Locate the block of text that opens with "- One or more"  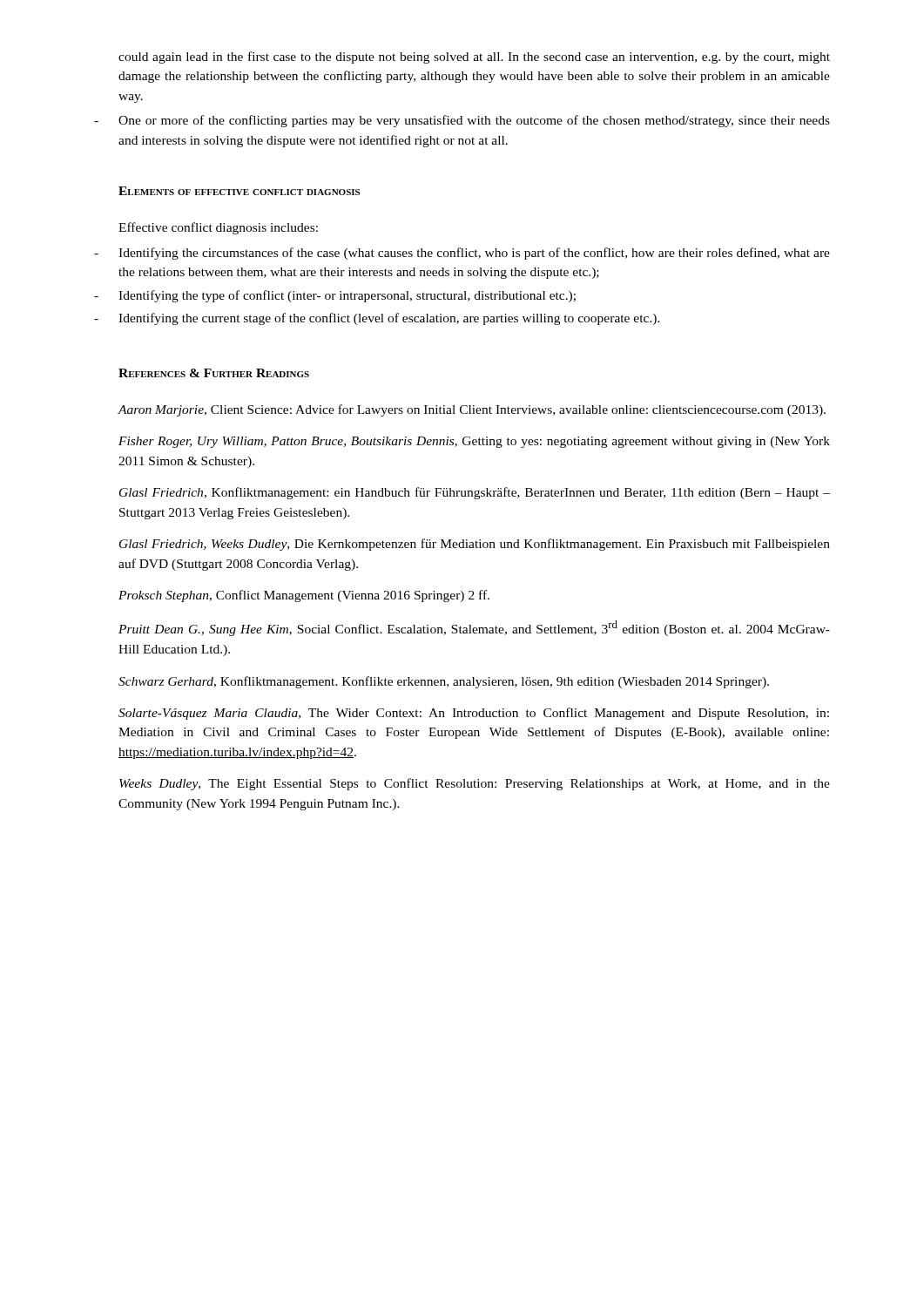pos(474,131)
